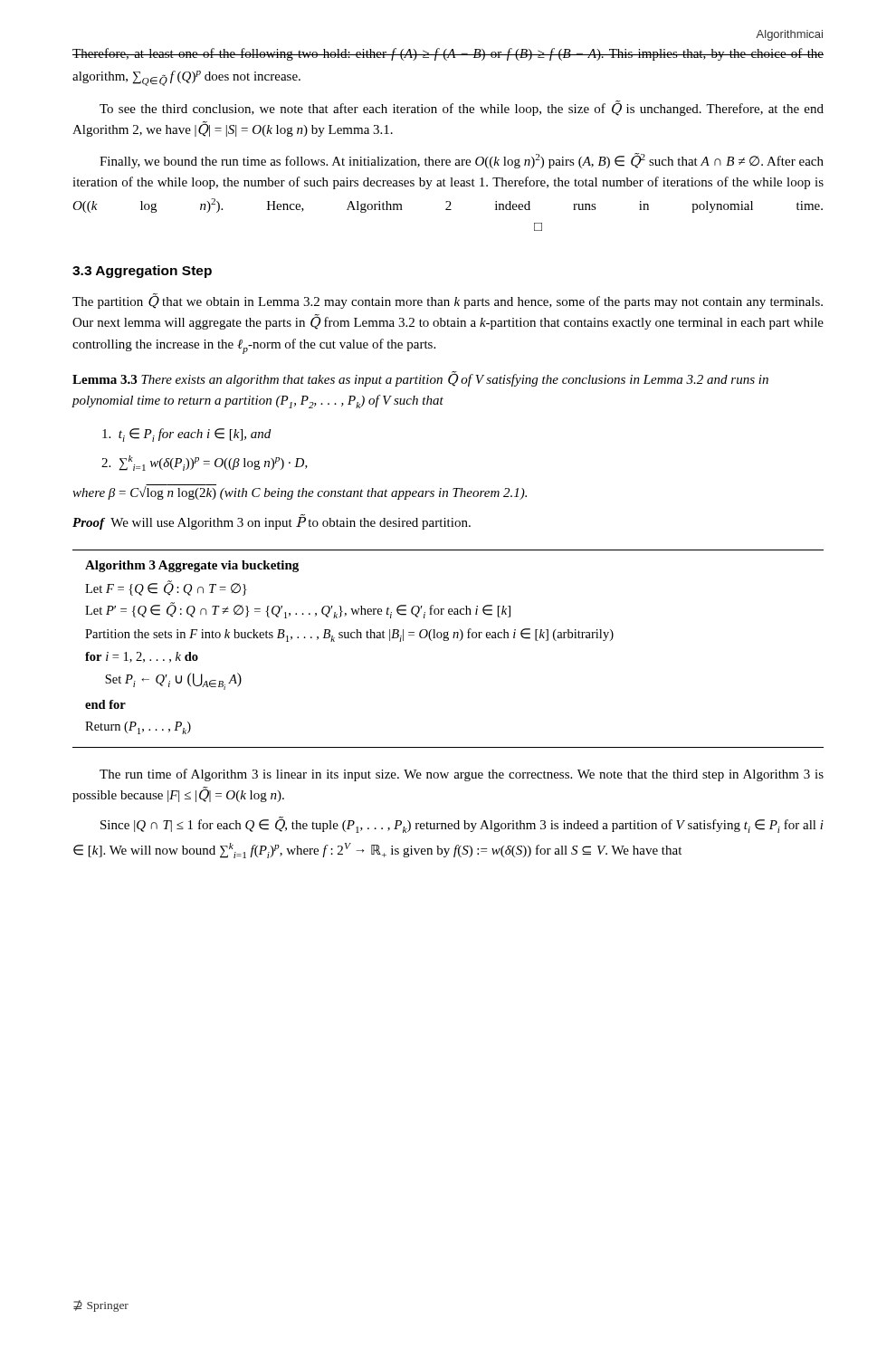Viewport: 896px width, 1358px height.
Task: Find the list item that reads "ti ∈ Pi for"
Action: click(x=186, y=435)
